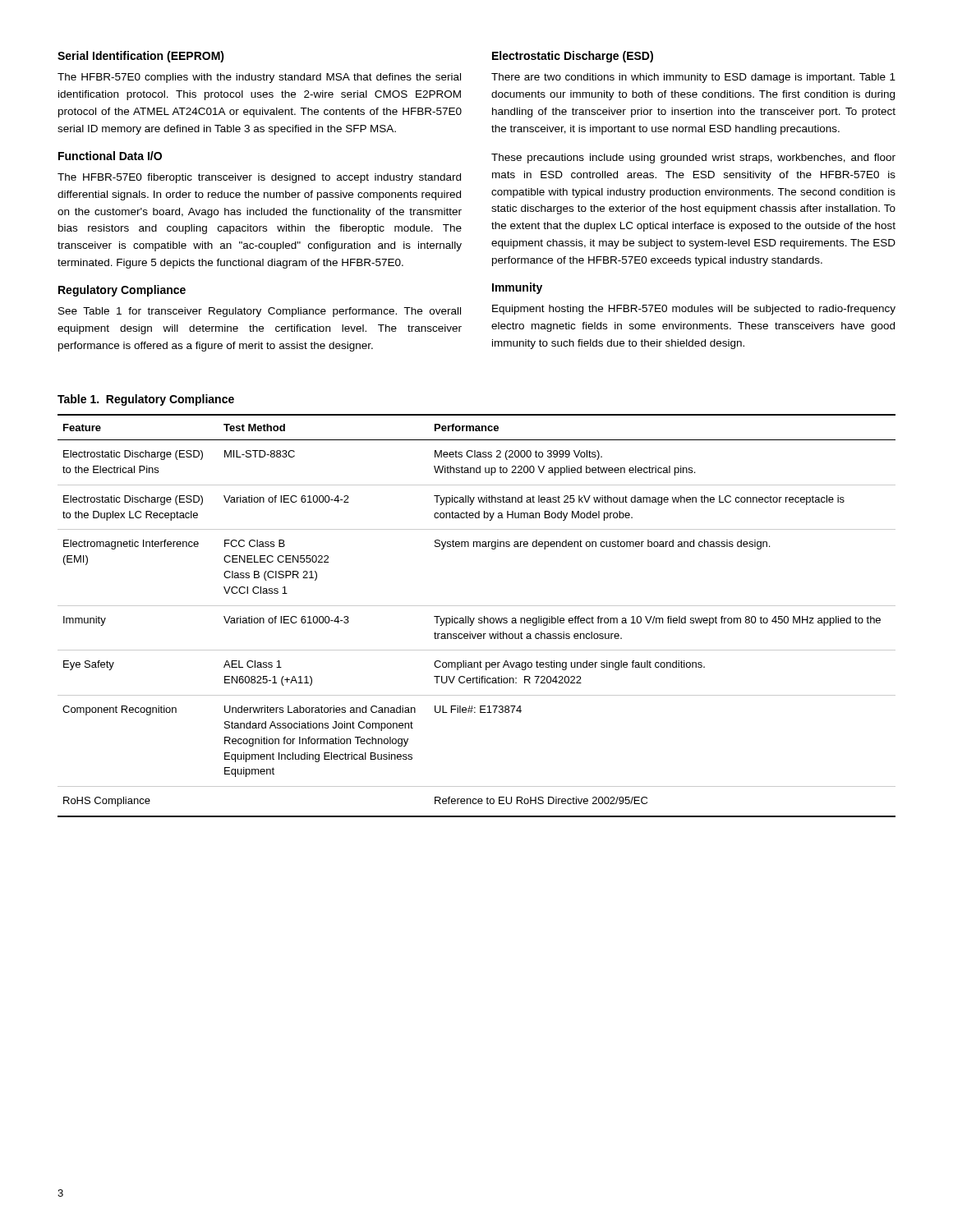Select the region starting "See Table 1 for transceiver"
This screenshot has width=953, height=1232.
tap(260, 328)
